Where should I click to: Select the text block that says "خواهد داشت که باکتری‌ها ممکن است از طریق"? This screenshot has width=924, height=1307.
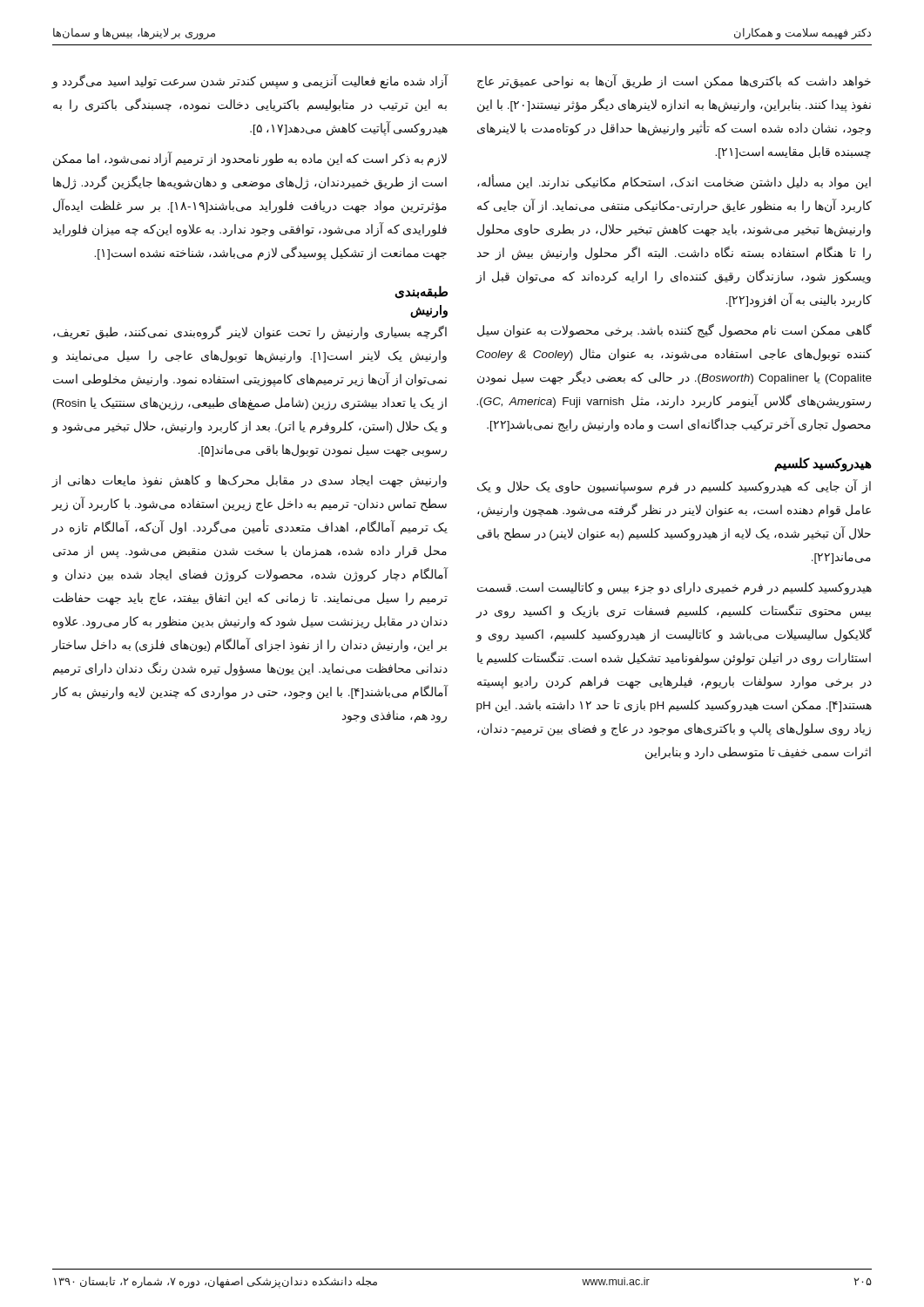pyautogui.click(x=674, y=117)
